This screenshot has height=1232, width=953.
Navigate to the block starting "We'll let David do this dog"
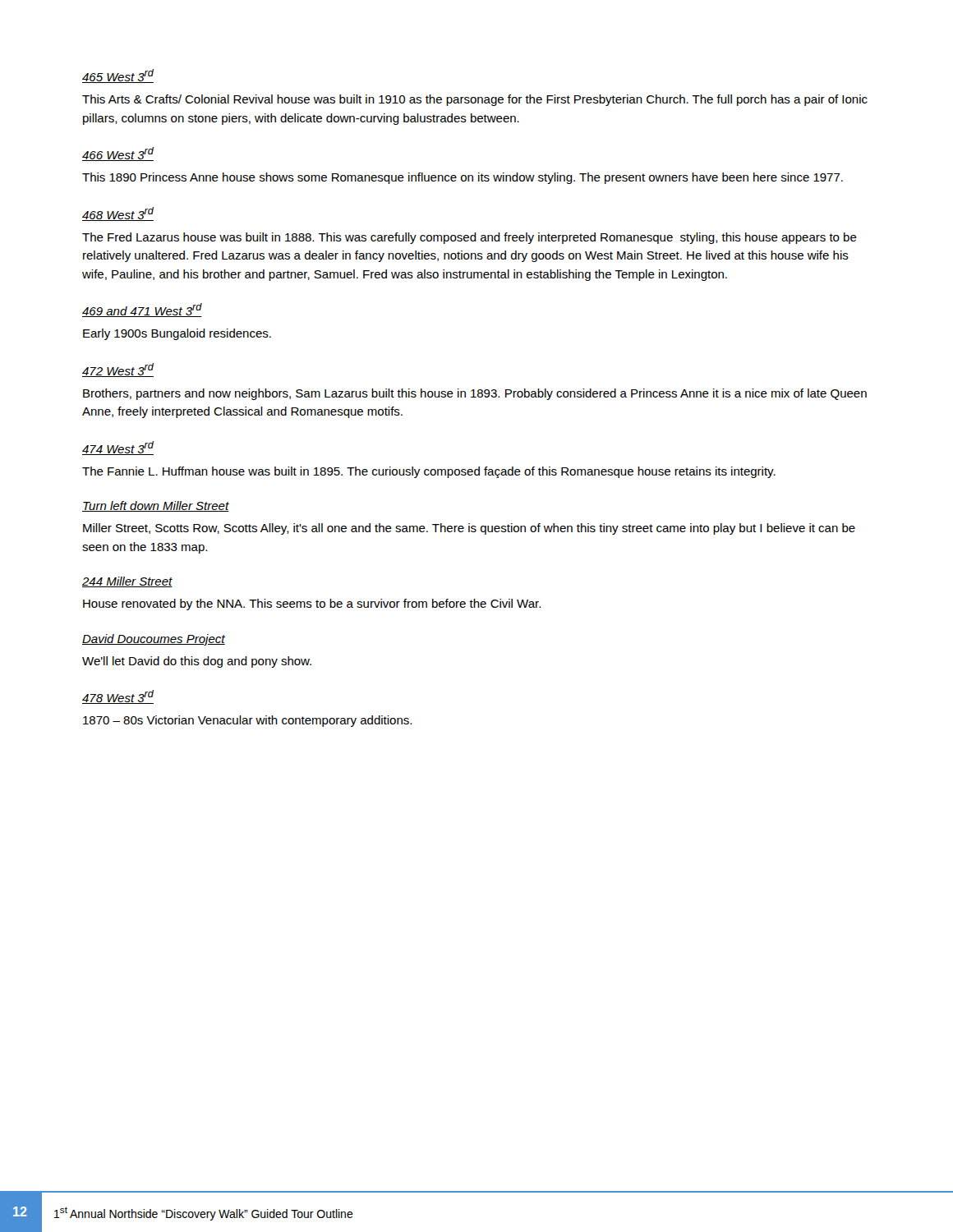tap(197, 660)
